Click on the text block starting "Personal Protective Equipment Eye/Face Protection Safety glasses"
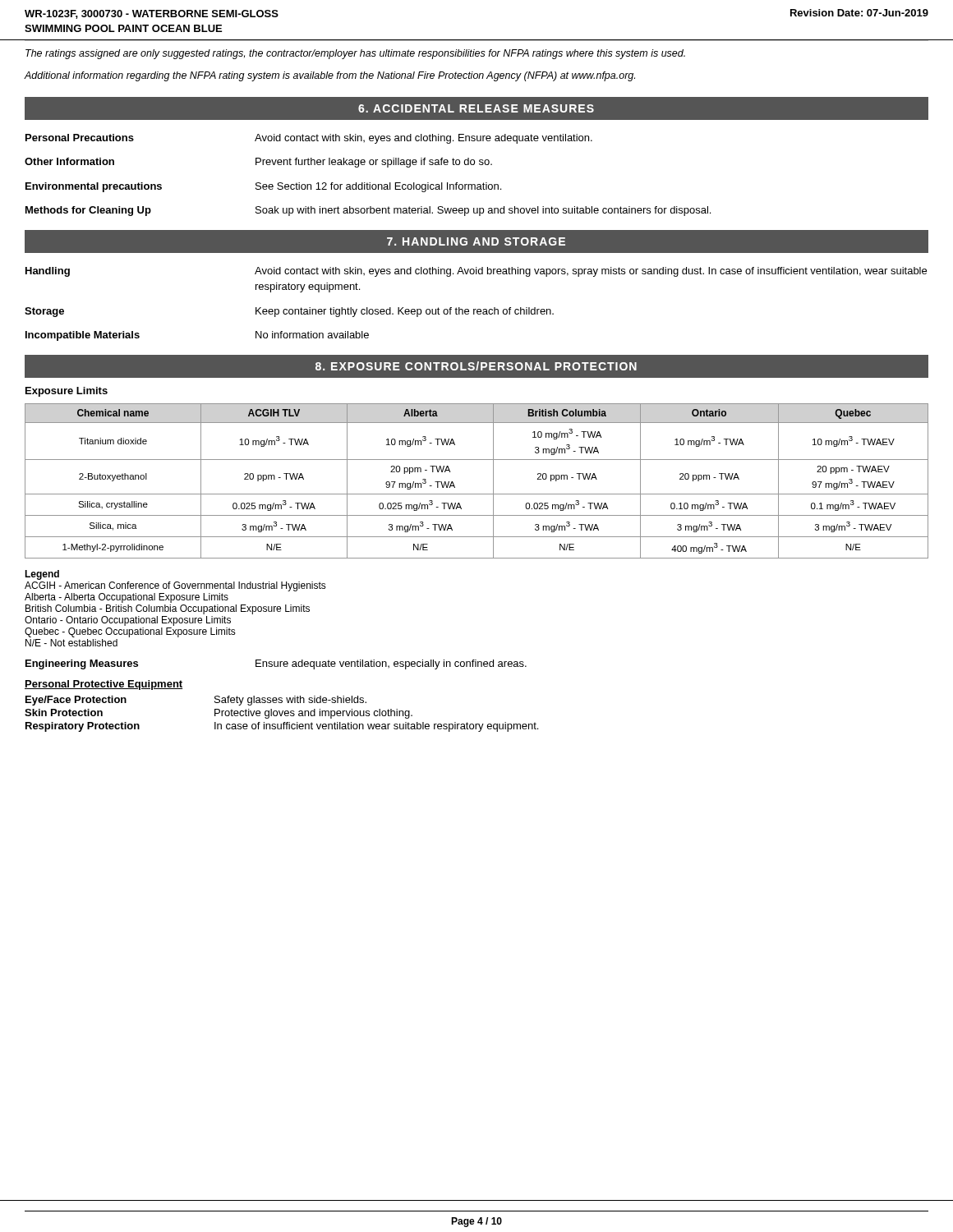The width and height of the screenshot is (953, 1232). click(x=104, y=685)
